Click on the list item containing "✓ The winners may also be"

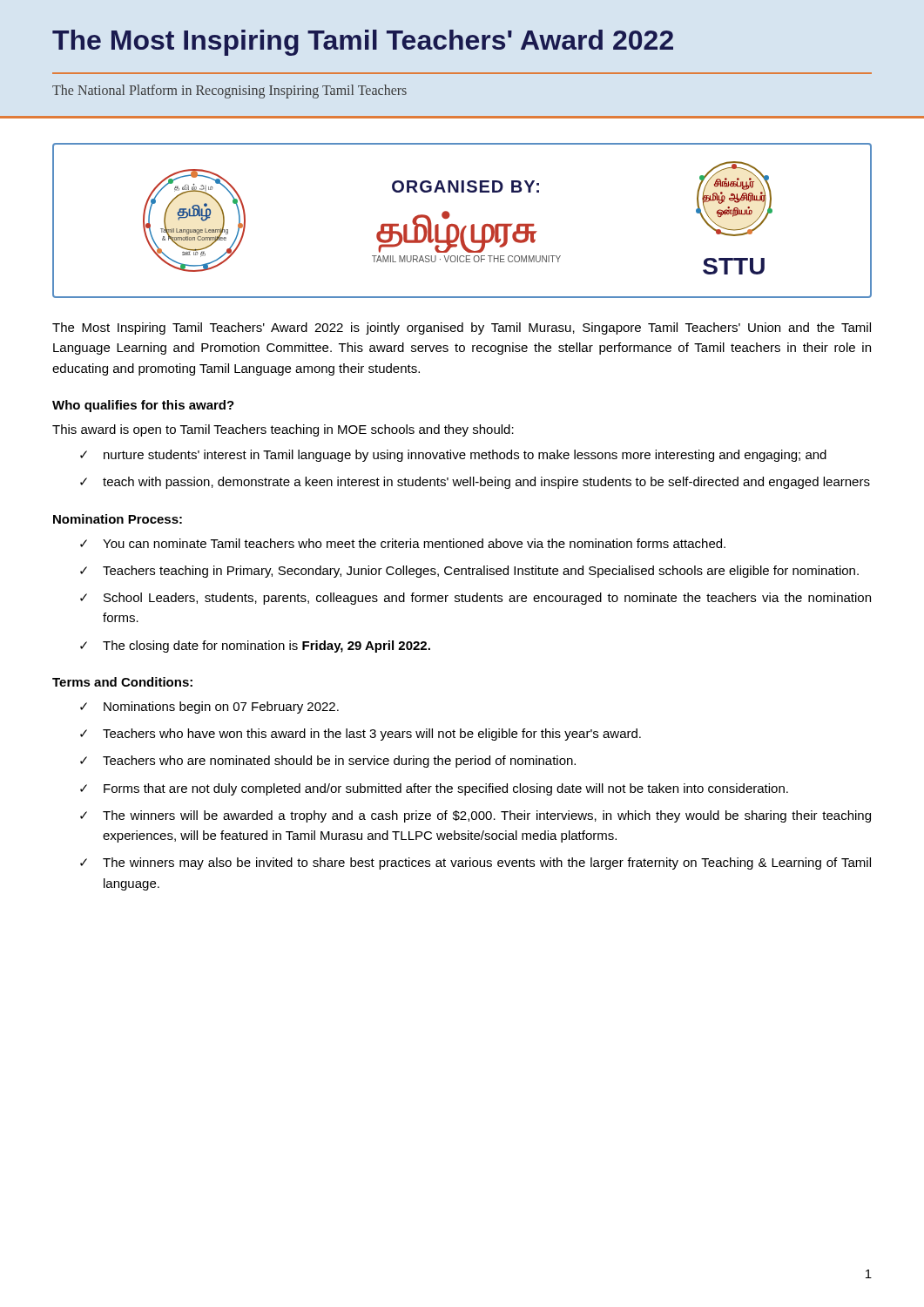tap(475, 873)
